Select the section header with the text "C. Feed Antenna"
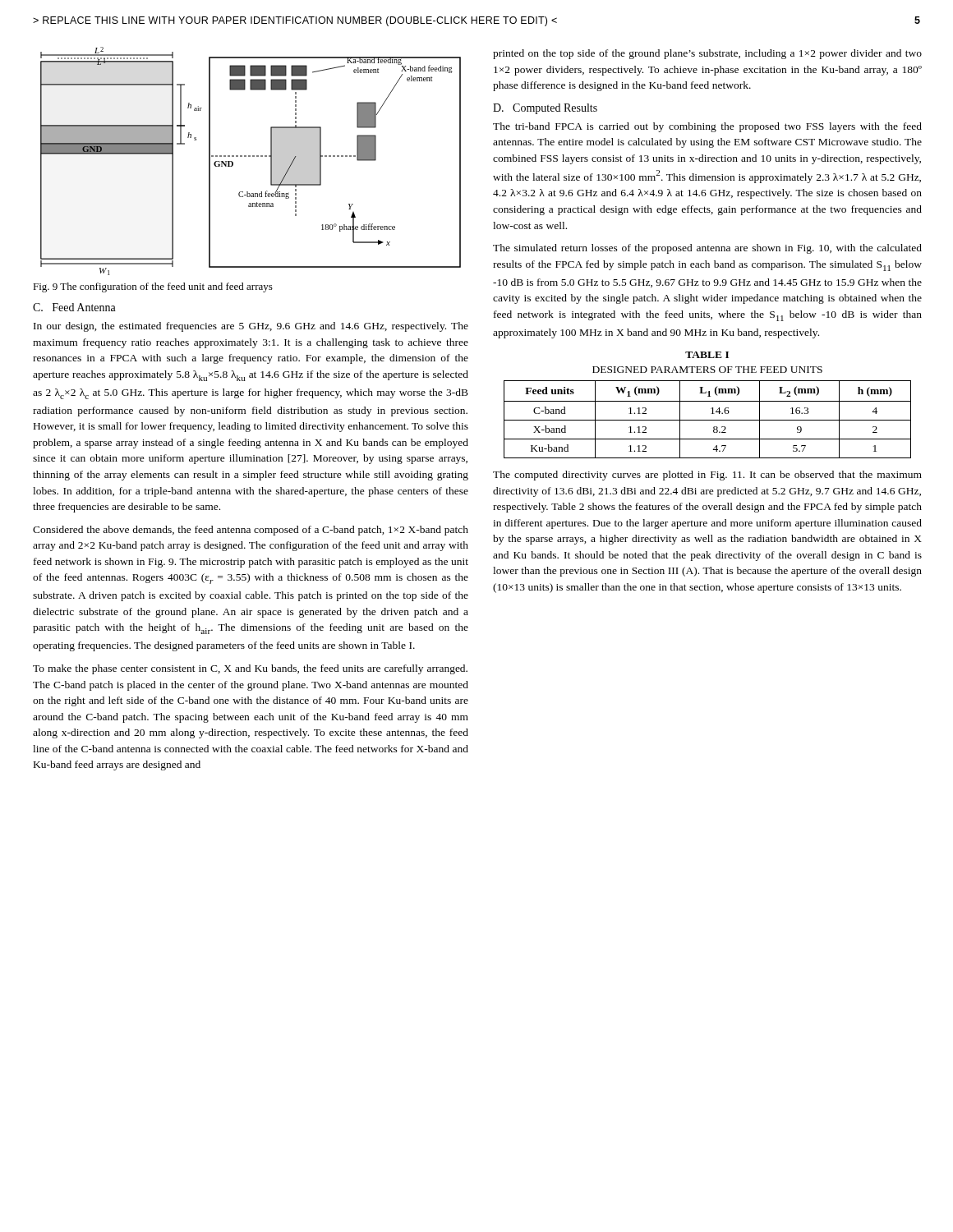Screen dimensions: 1232x953 point(74,308)
